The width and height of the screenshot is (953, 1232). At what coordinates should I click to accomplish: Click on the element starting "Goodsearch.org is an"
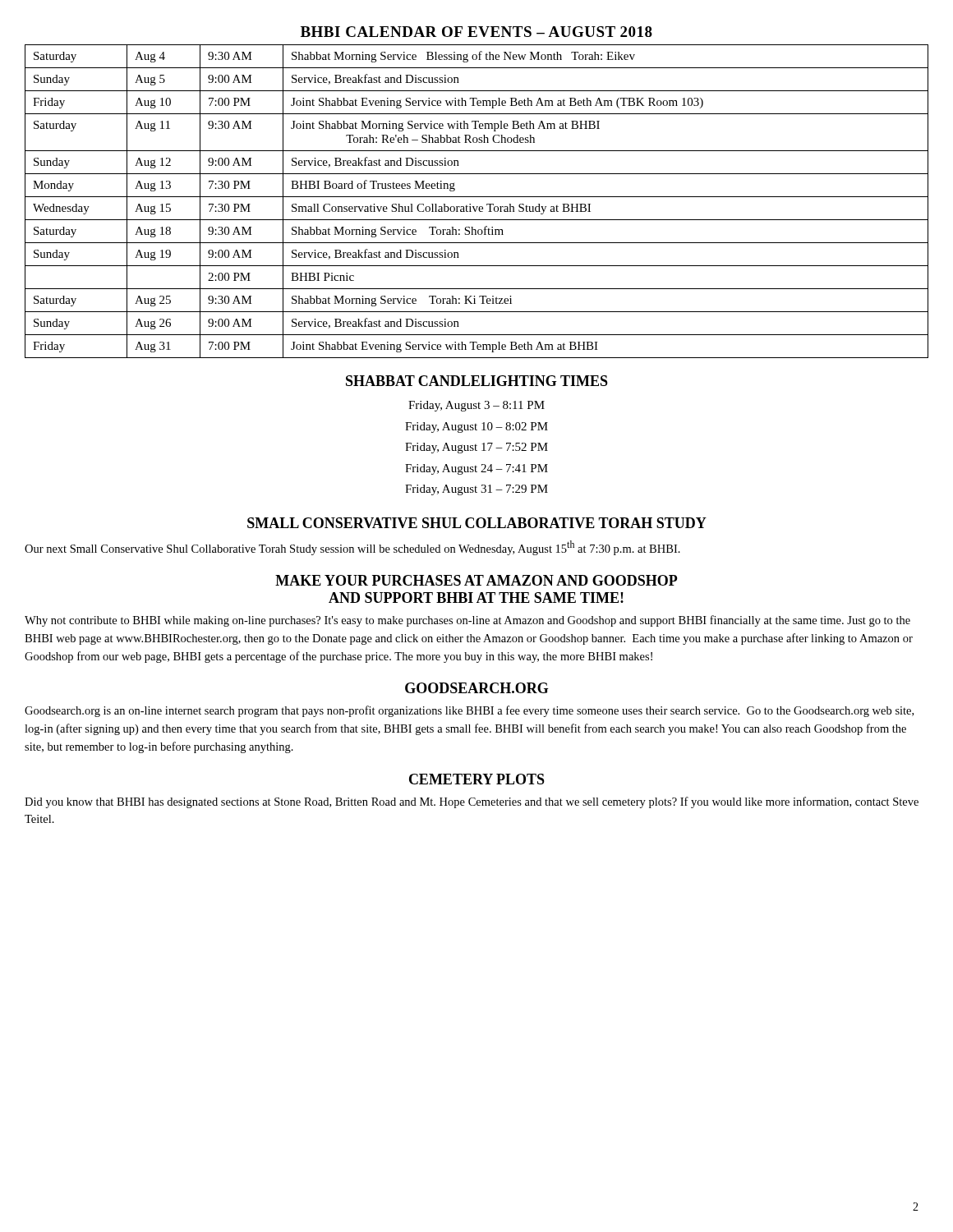click(x=476, y=729)
